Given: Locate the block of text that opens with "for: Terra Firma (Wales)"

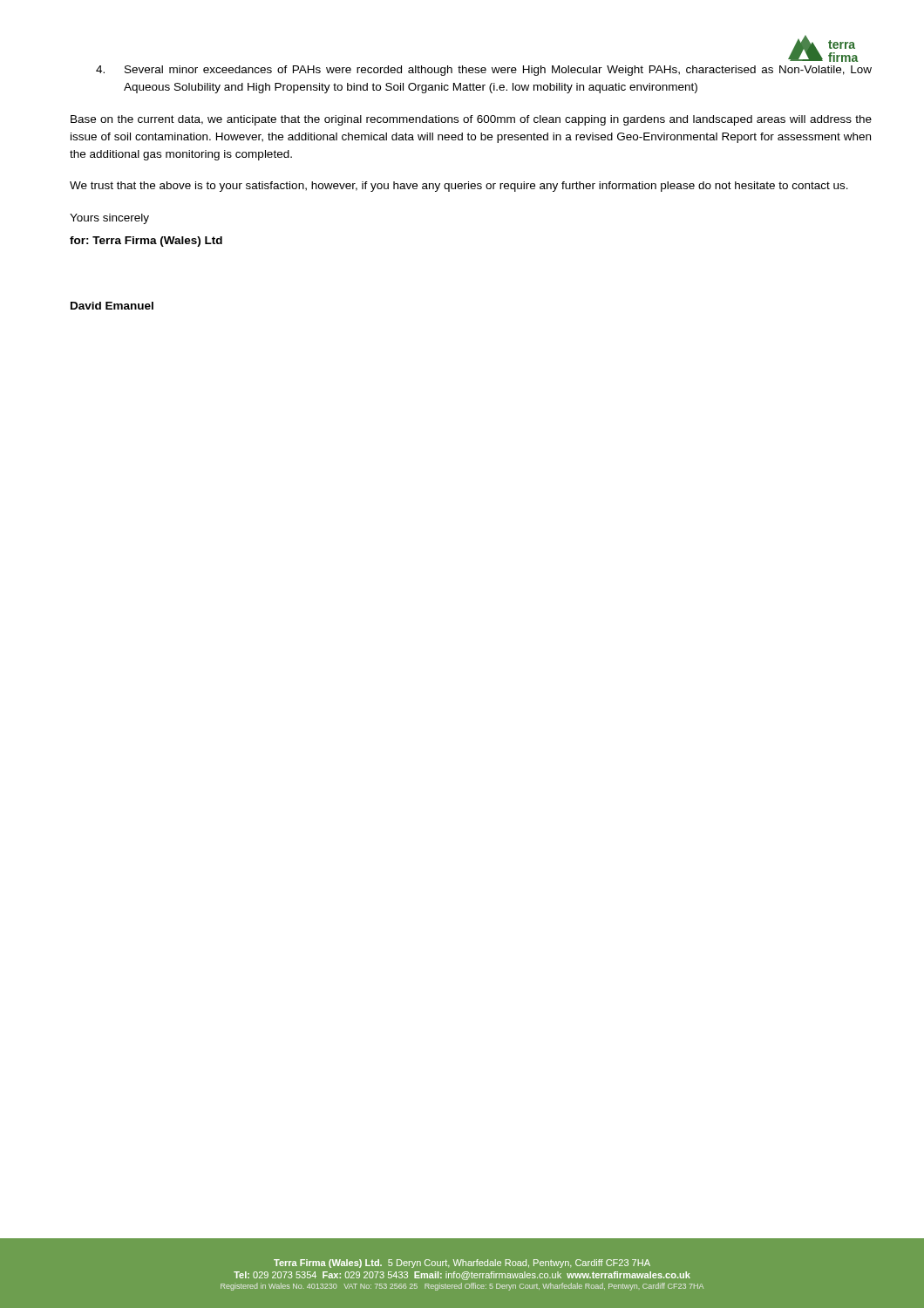Looking at the screenshot, I should click(x=146, y=240).
